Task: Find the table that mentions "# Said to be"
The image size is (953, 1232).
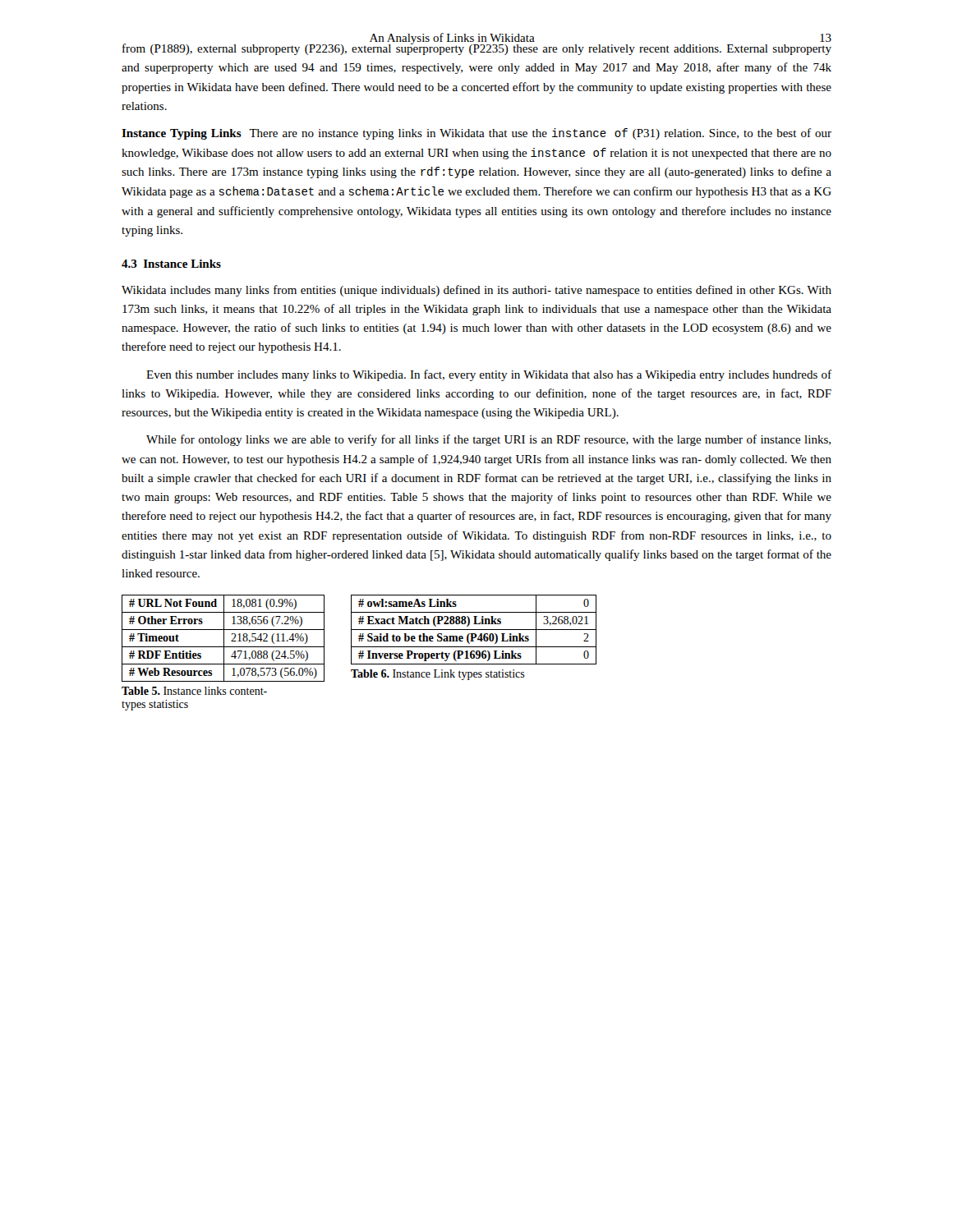Action: click(x=474, y=630)
